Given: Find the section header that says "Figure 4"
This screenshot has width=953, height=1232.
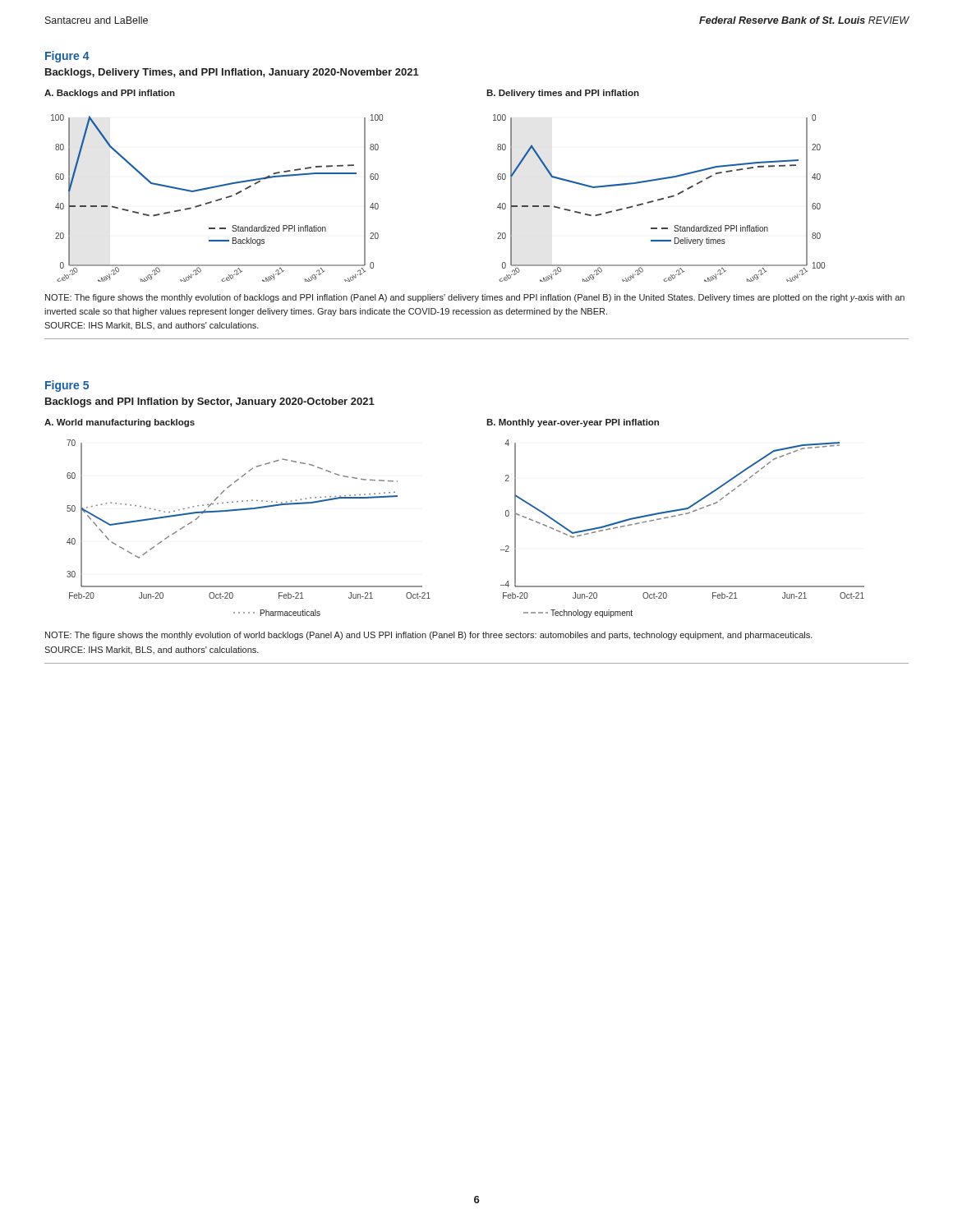Looking at the screenshot, I should tap(67, 56).
